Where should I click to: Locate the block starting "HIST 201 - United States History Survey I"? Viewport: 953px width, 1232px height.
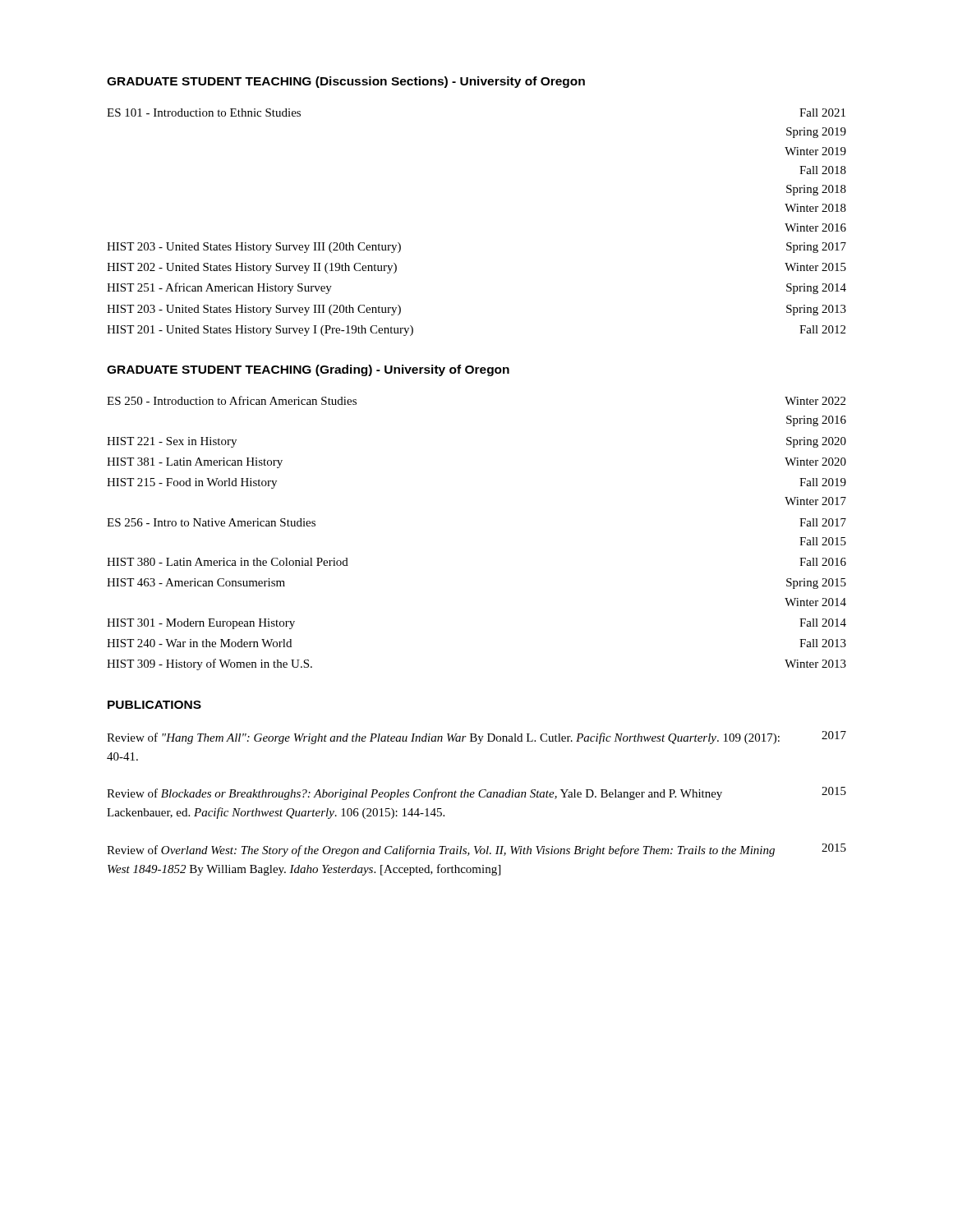[267, 331]
